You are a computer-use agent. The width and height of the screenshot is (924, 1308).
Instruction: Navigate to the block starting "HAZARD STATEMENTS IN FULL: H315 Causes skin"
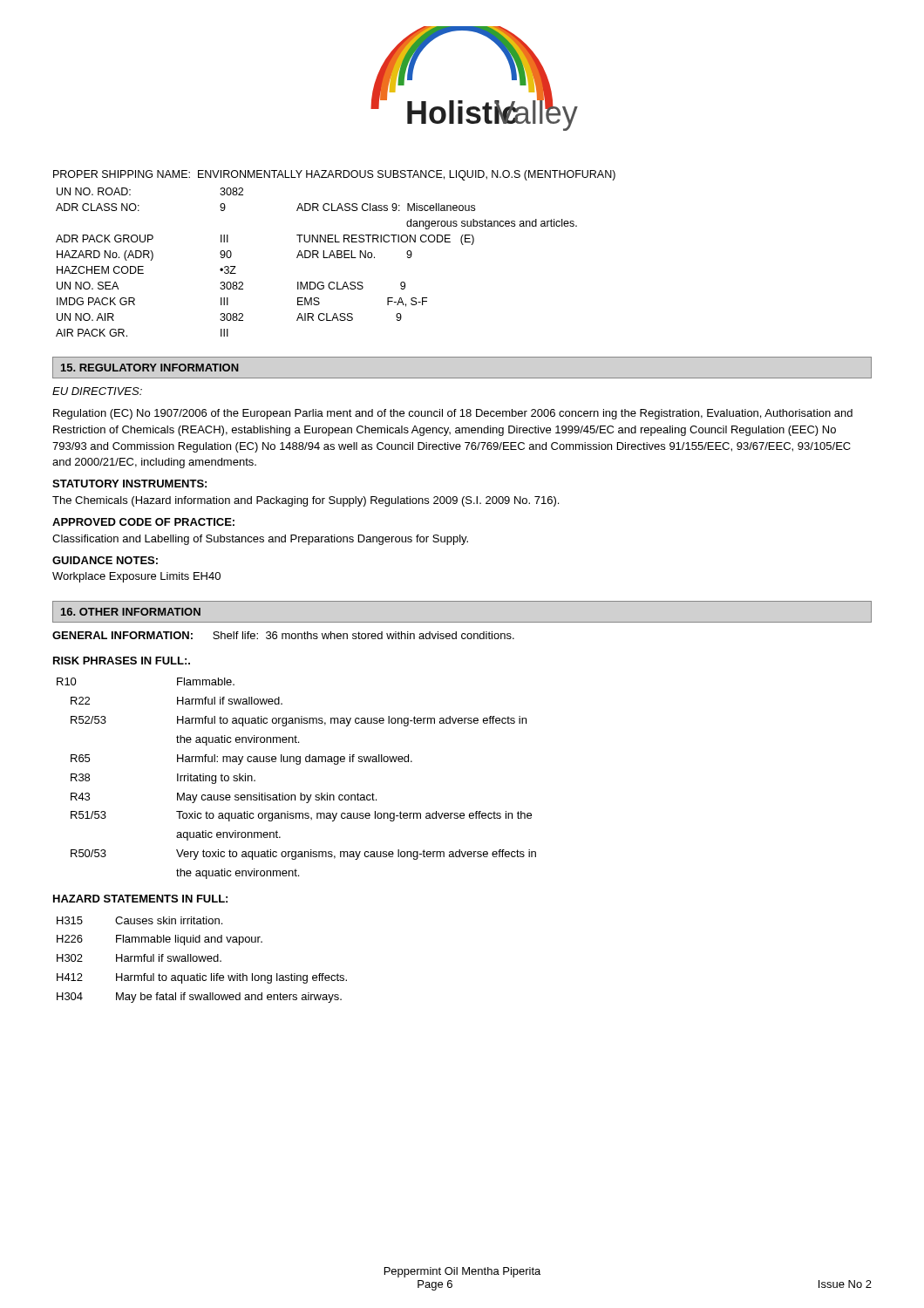[x=140, y=899]
